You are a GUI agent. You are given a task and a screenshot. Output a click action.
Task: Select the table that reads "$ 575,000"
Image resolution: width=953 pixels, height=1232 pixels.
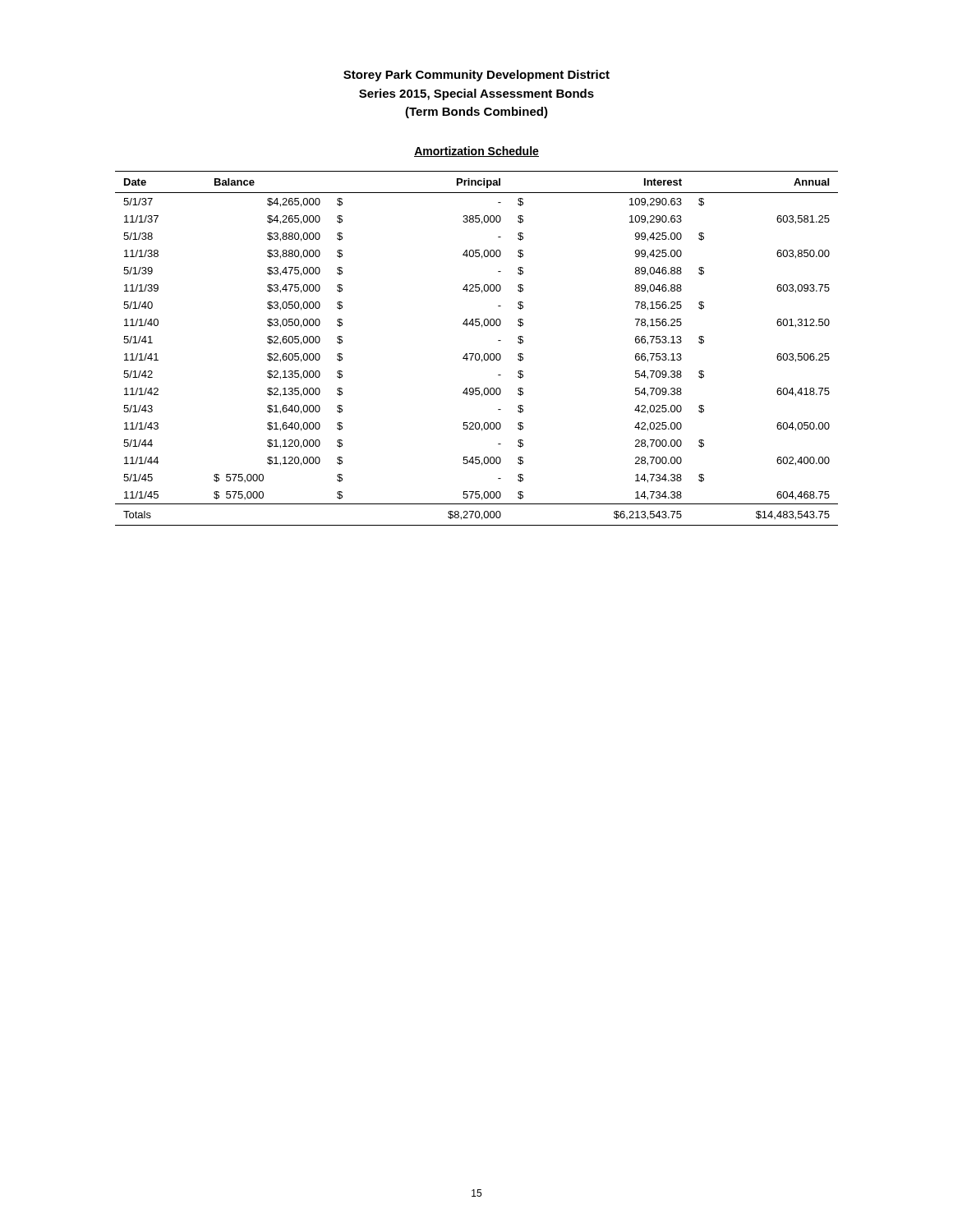[476, 348]
